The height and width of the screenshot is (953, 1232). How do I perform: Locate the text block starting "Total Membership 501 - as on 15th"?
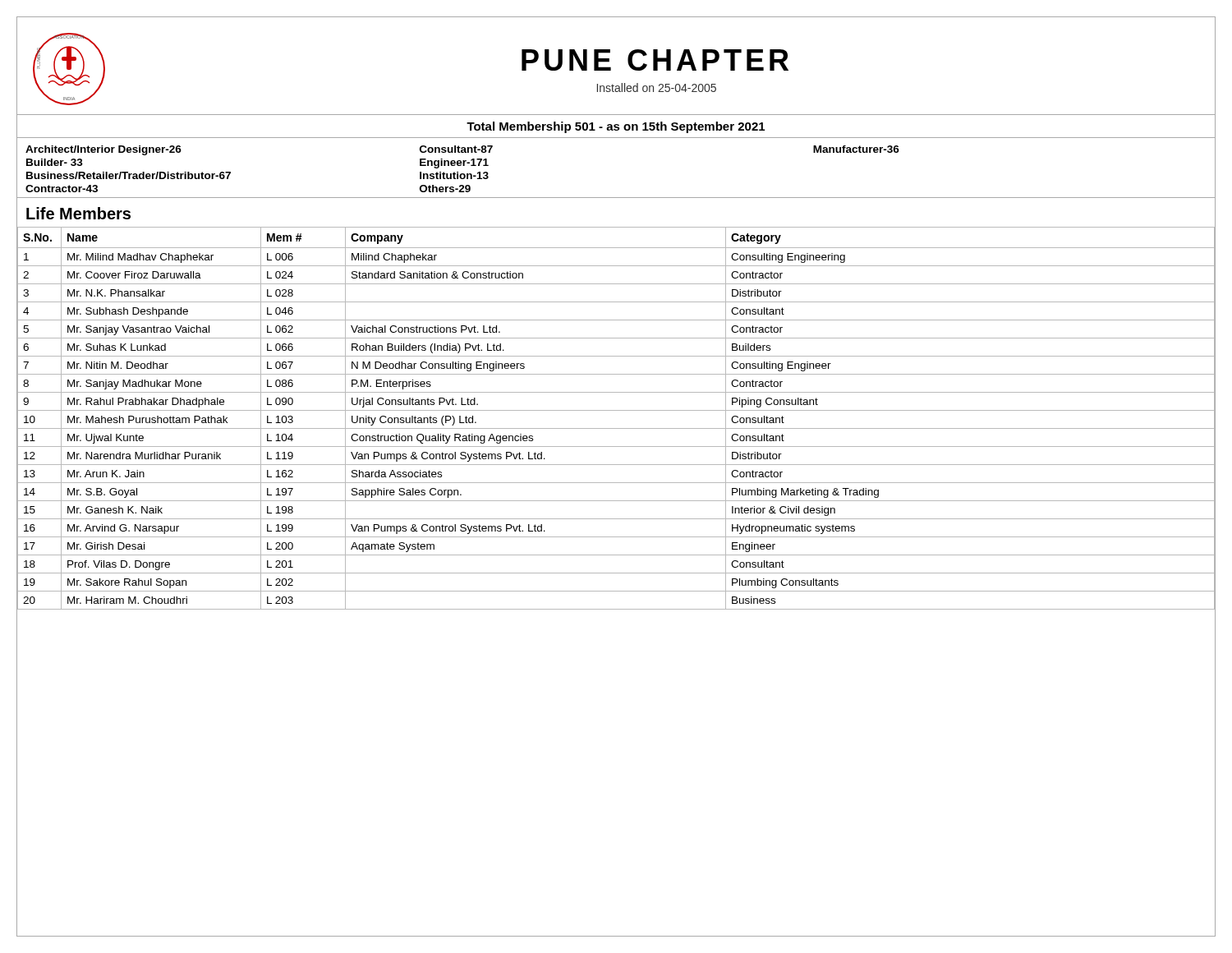pyautogui.click(x=616, y=126)
